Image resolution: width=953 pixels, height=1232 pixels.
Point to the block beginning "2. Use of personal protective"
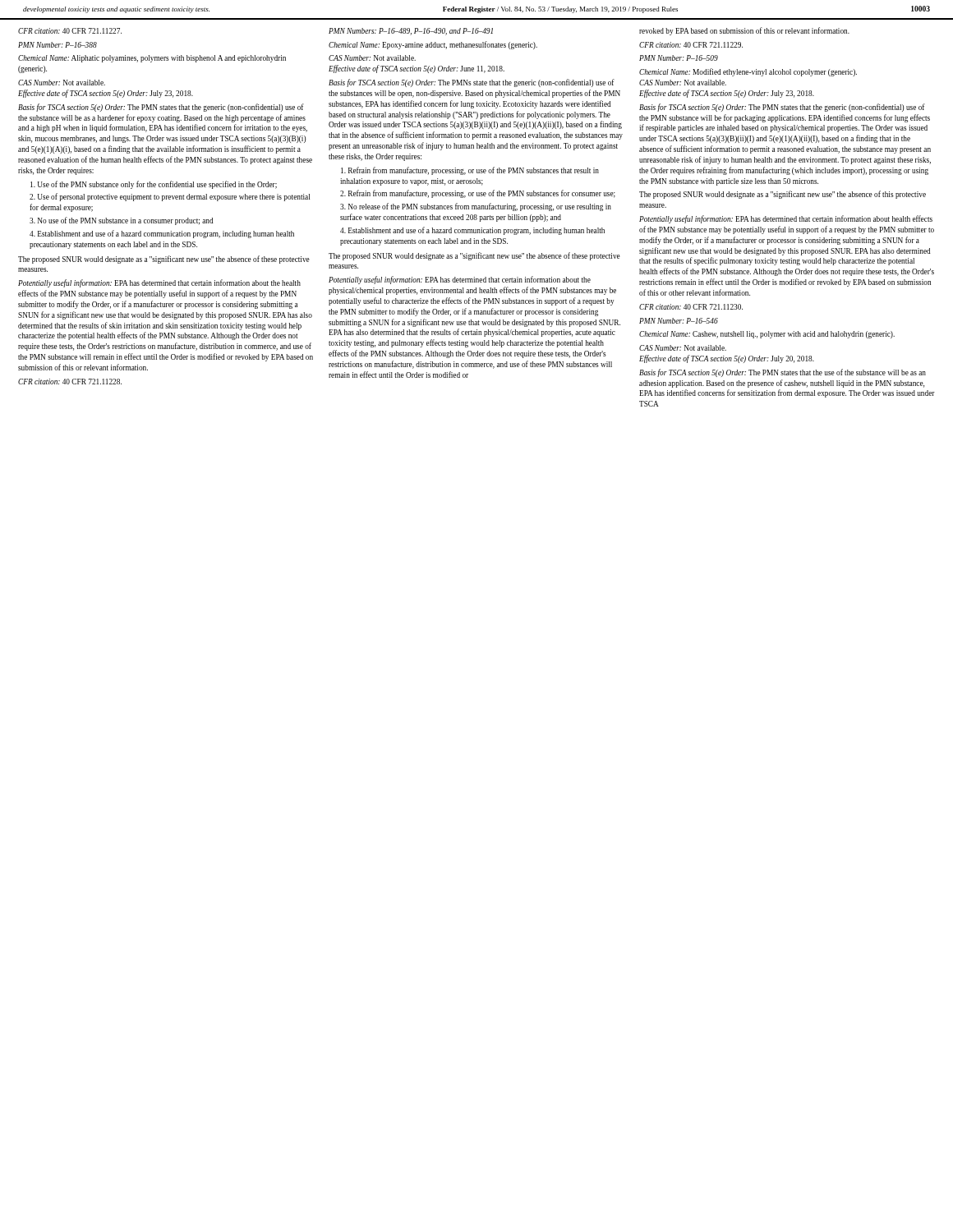pyautogui.click(x=170, y=203)
